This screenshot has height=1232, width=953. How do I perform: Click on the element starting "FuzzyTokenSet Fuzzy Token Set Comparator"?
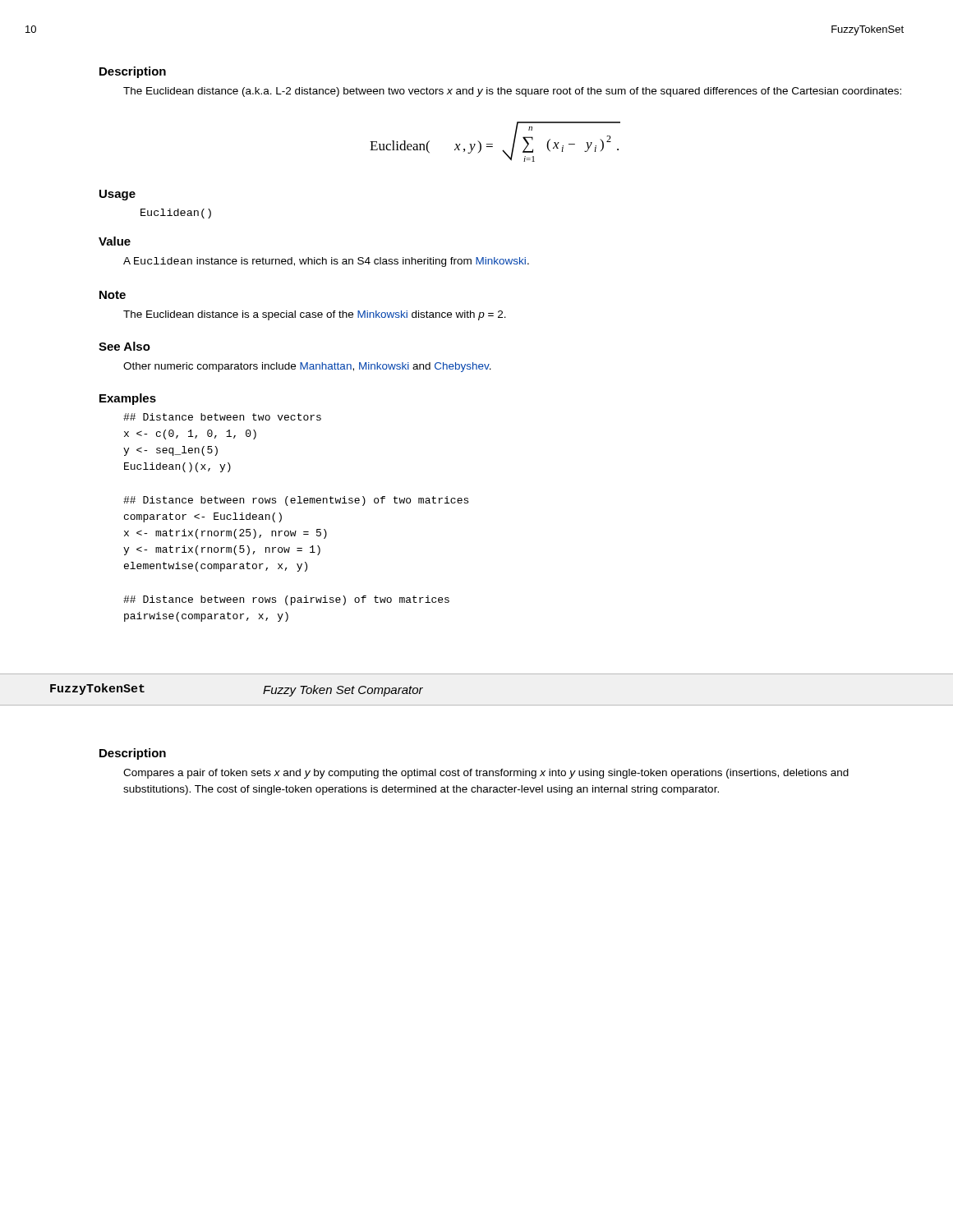90,690
